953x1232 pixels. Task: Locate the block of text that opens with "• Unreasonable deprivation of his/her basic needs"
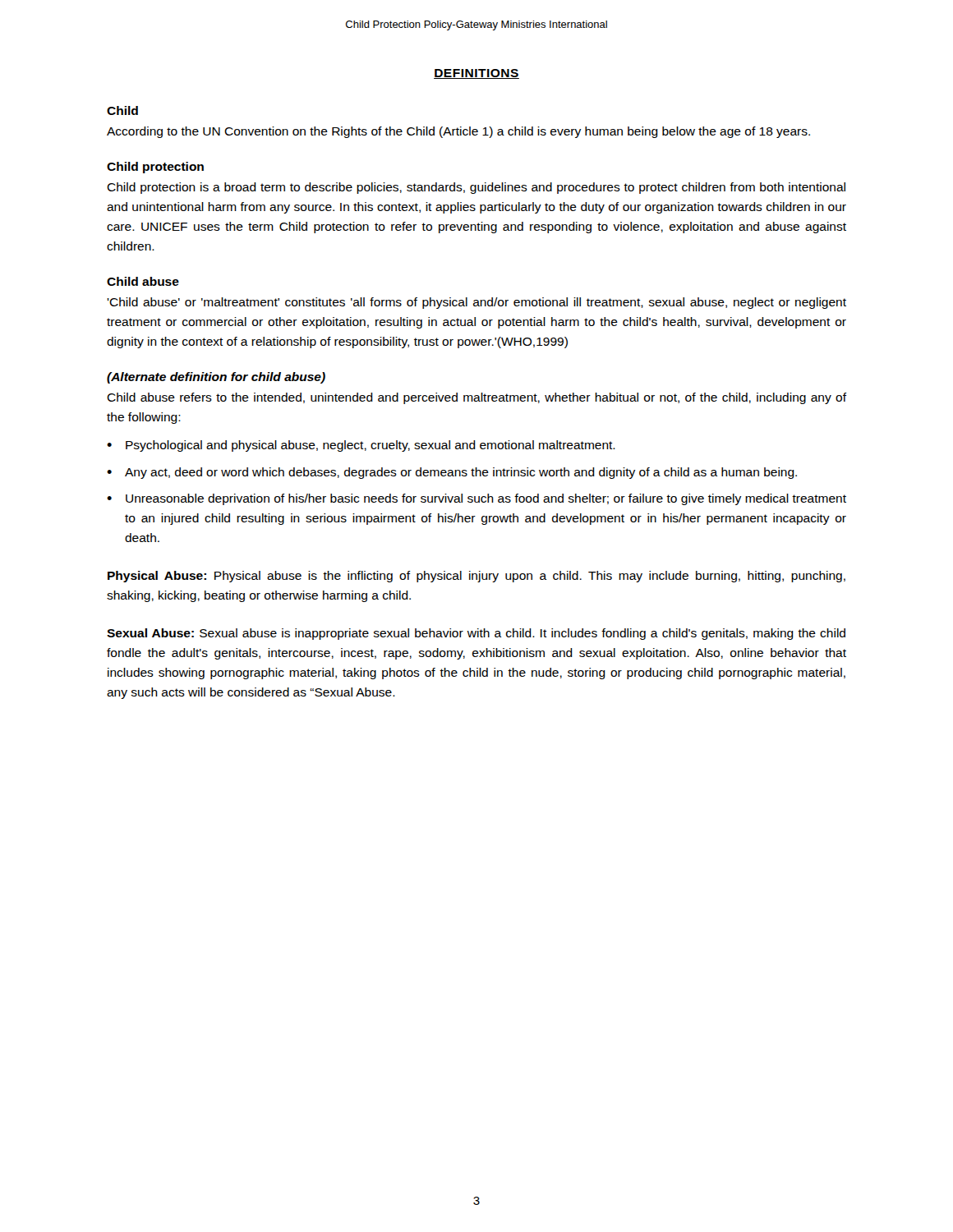coord(476,518)
